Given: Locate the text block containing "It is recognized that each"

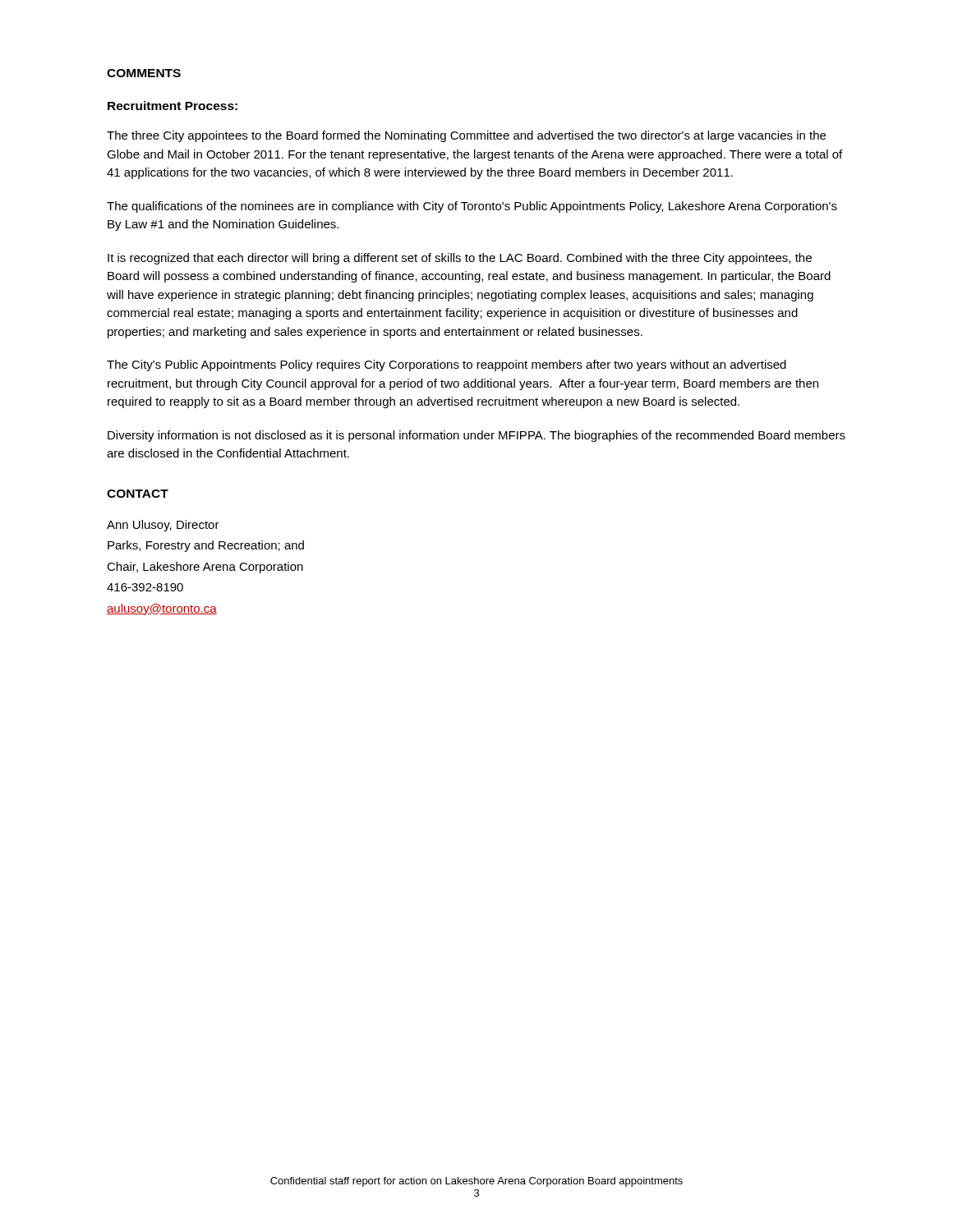Looking at the screenshot, I should (469, 294).
